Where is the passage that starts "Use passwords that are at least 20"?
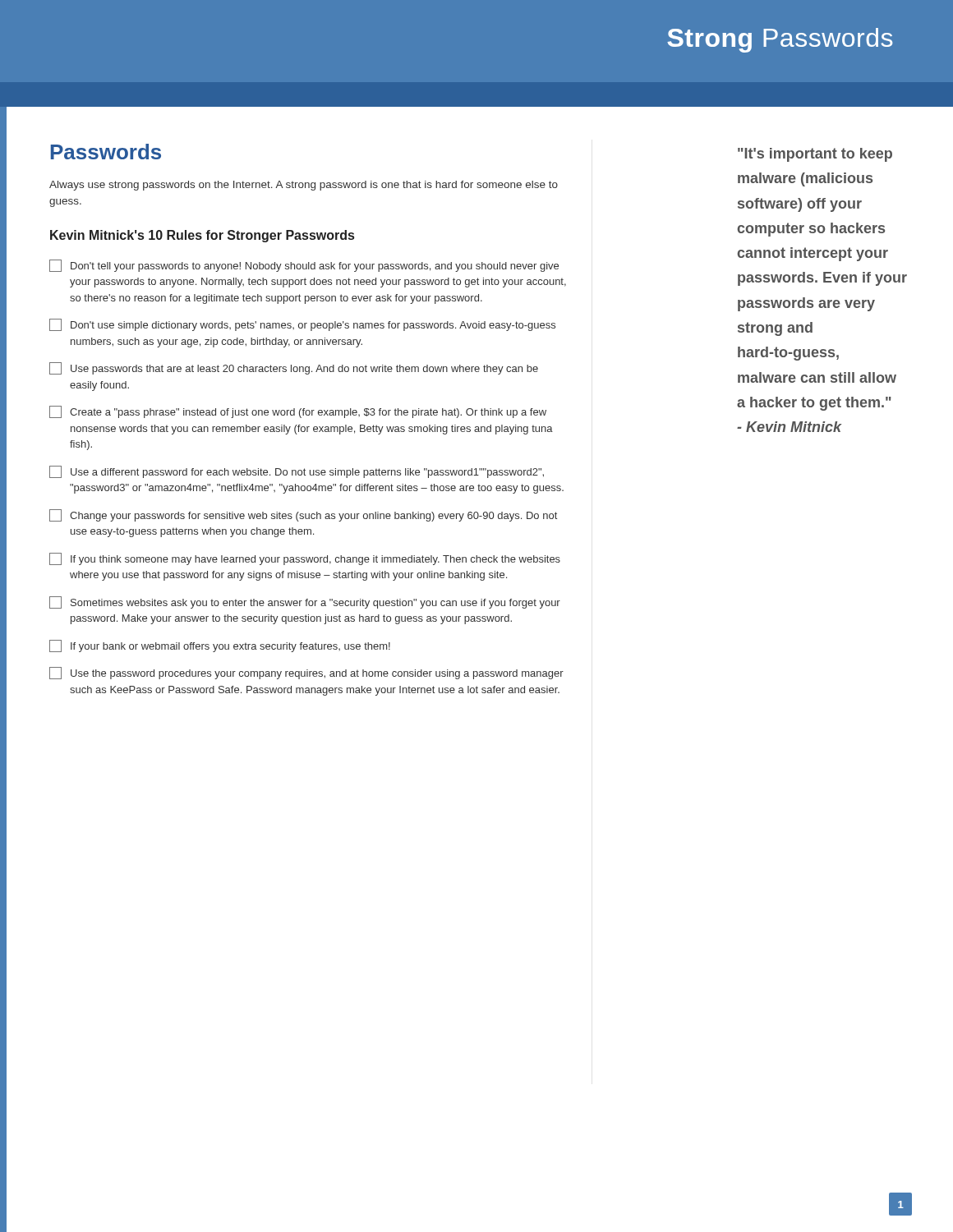The image size is (953, 1232). 308,377
